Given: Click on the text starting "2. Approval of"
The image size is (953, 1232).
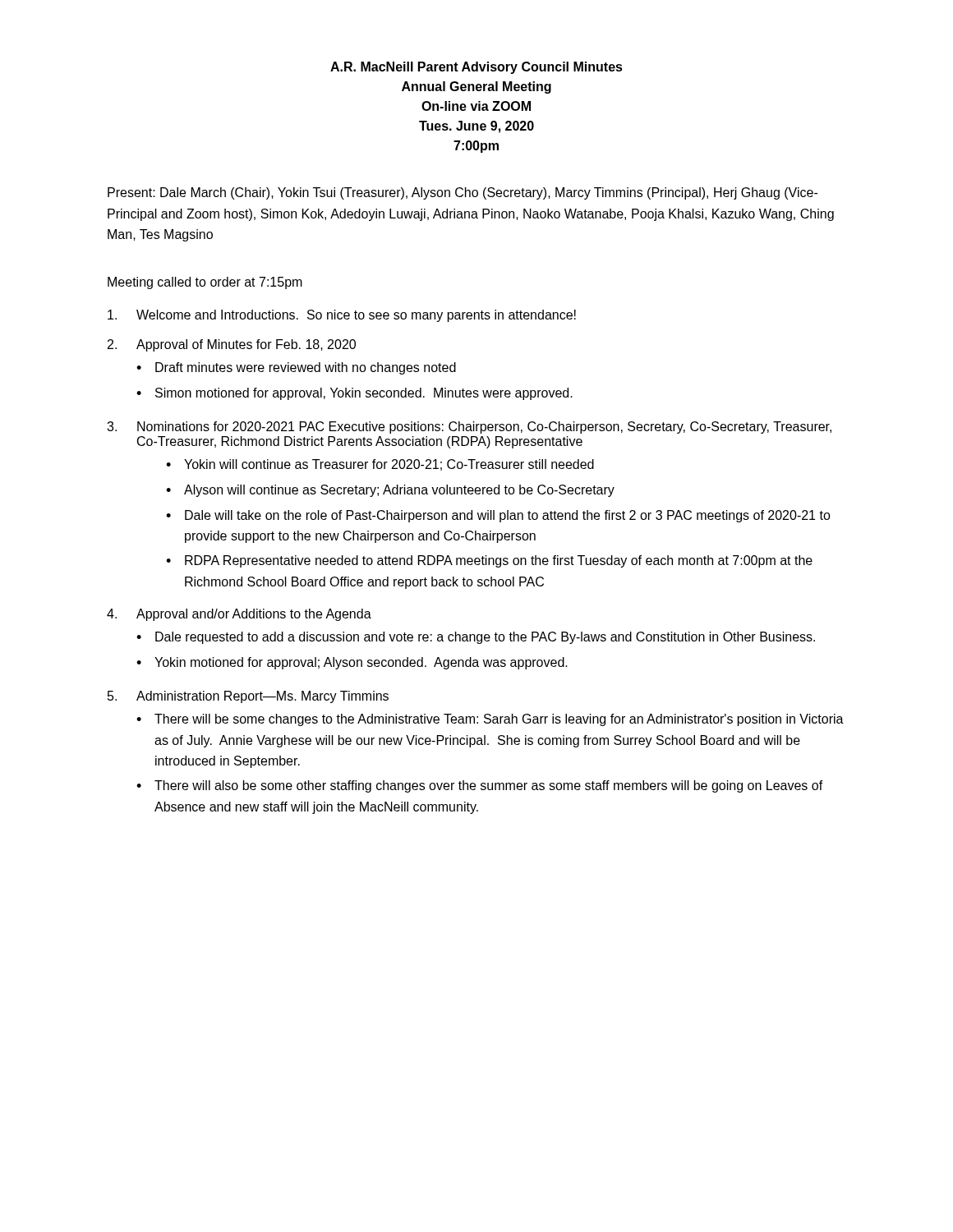Looking at the screenshot, I should click(232, 345).
